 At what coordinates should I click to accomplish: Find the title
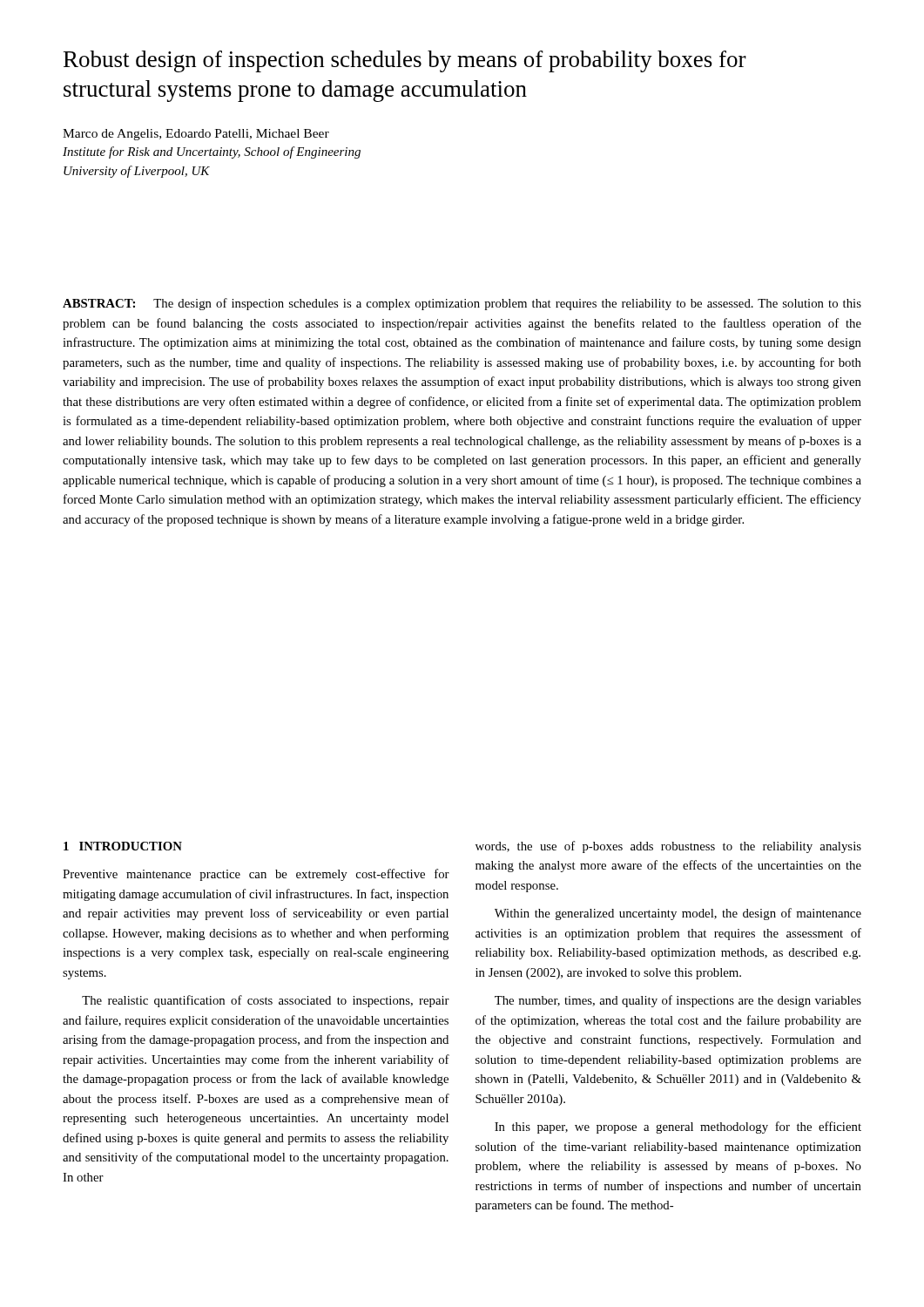[404, 74]
